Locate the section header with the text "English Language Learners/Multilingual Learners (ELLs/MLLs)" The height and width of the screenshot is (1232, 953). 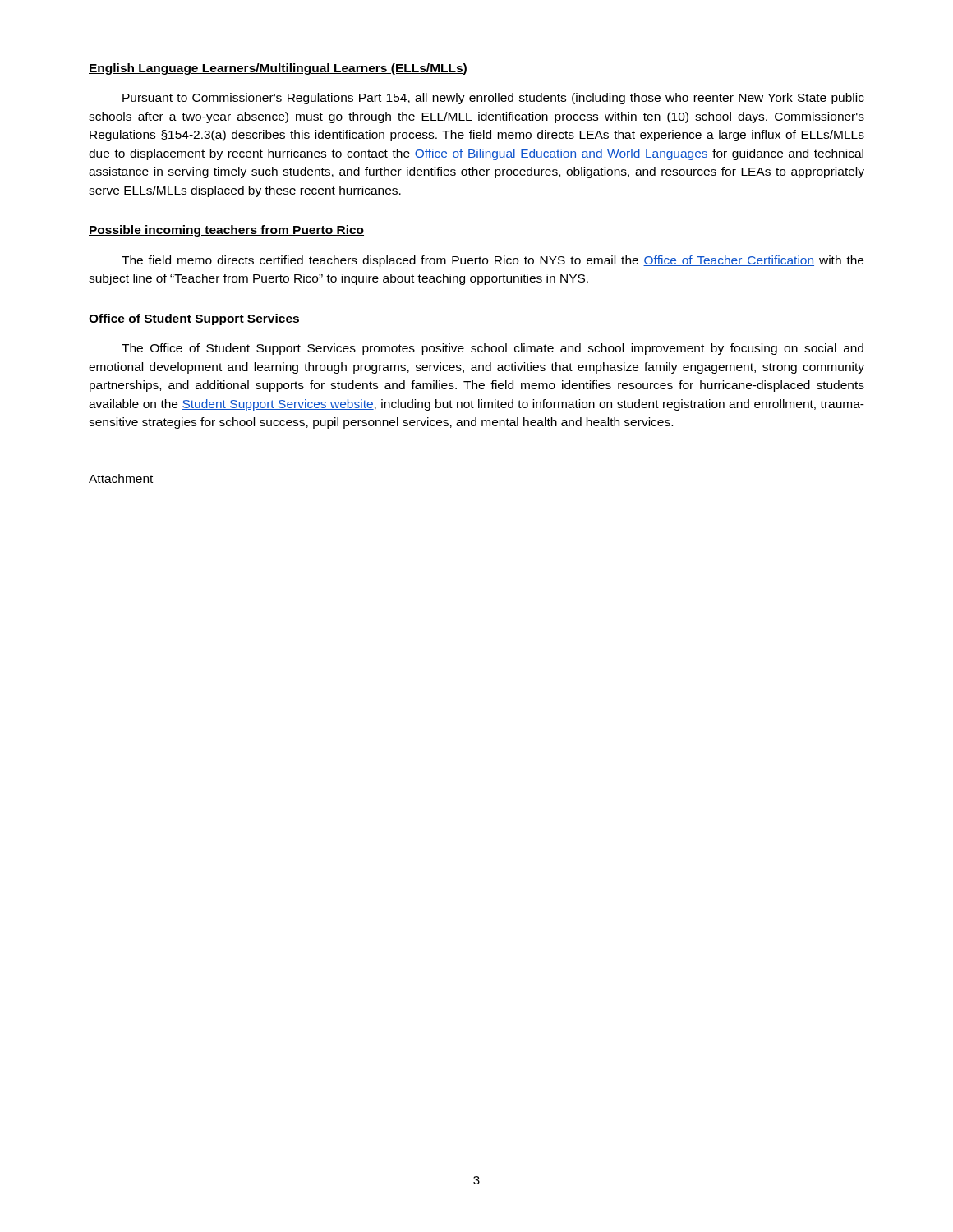pyautogui.click(x=278, y=68)
